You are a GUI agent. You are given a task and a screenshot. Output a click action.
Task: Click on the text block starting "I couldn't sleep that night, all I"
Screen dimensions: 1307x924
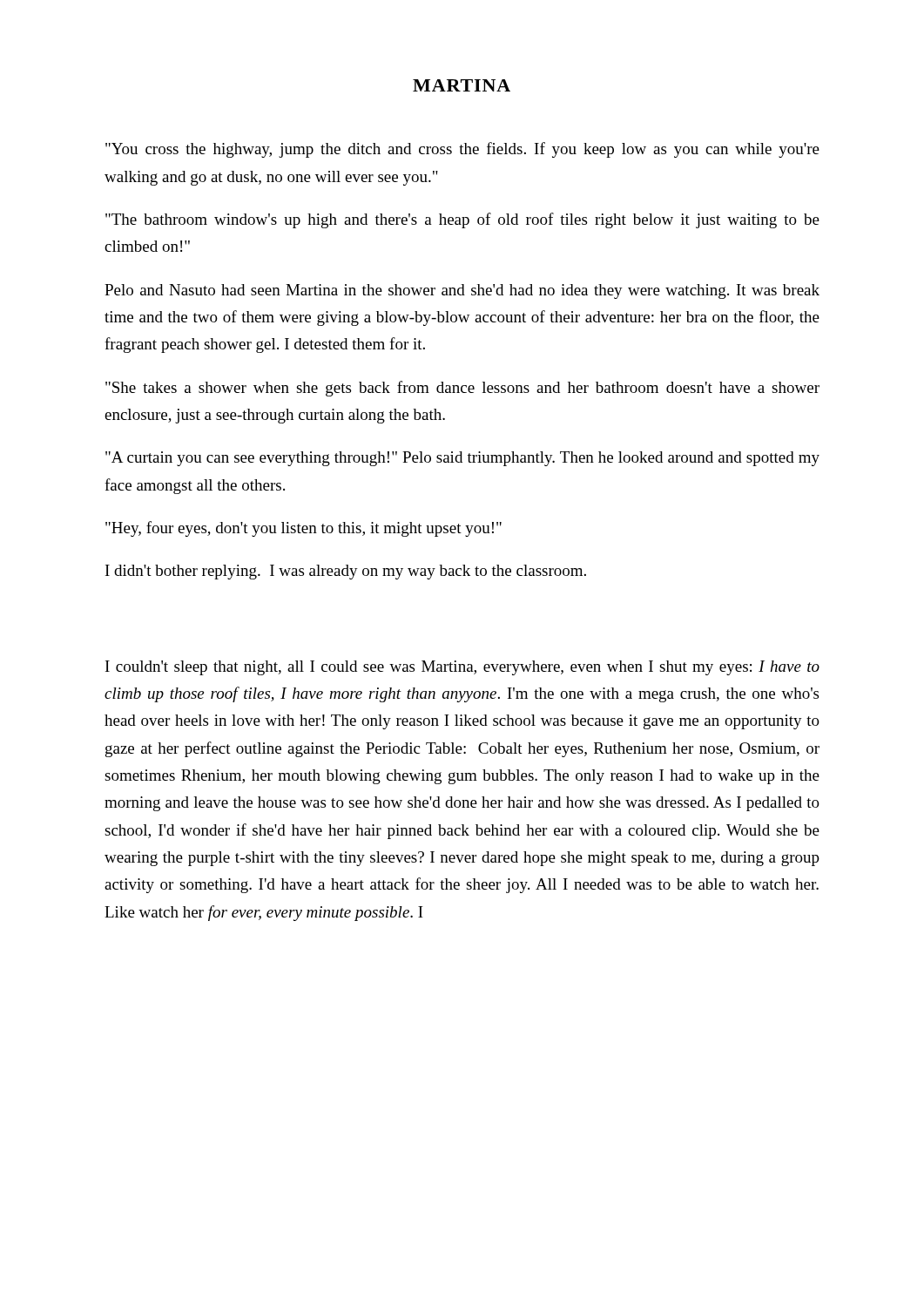point(462,789)
